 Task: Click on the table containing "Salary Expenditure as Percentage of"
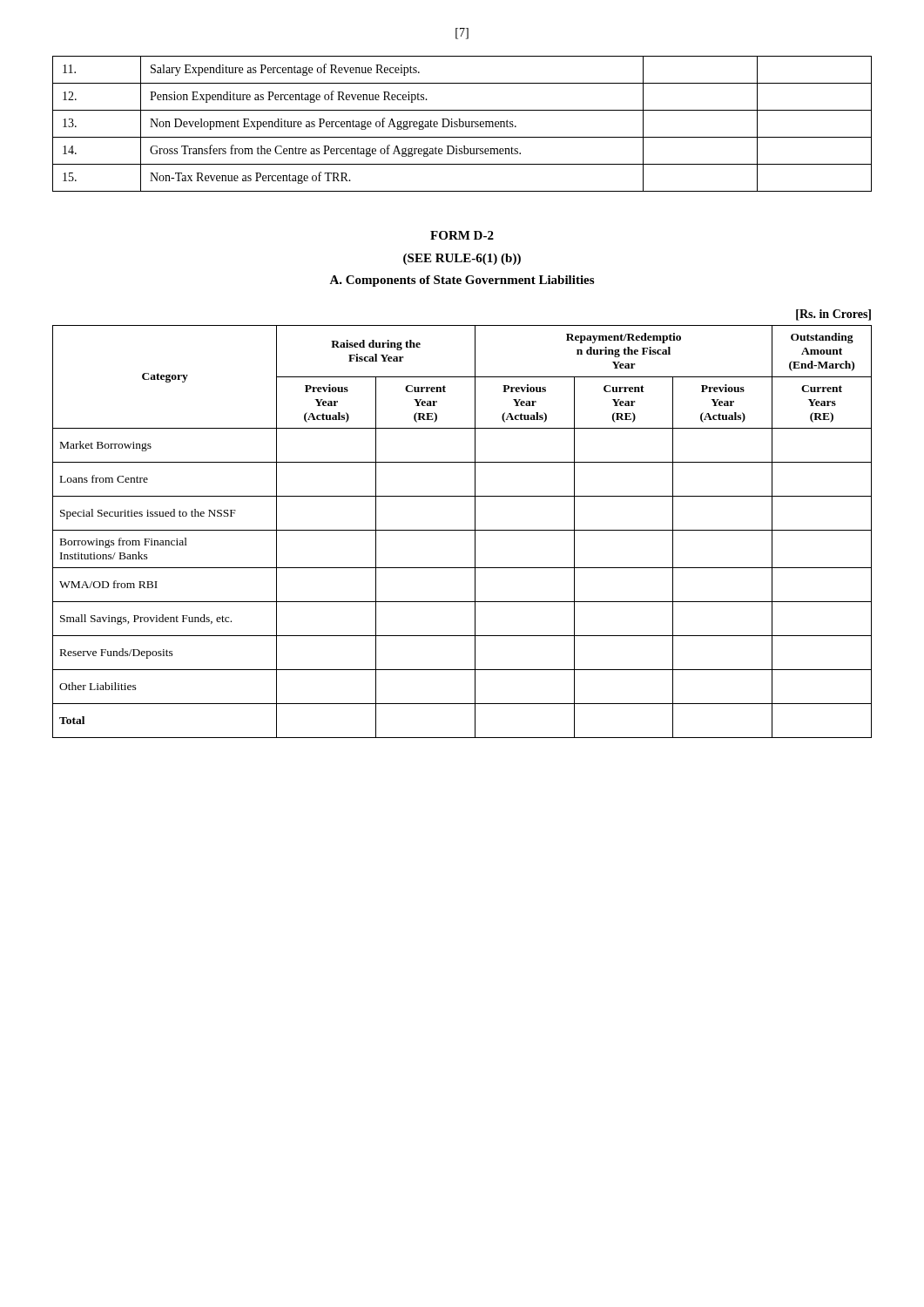(462, 124)
